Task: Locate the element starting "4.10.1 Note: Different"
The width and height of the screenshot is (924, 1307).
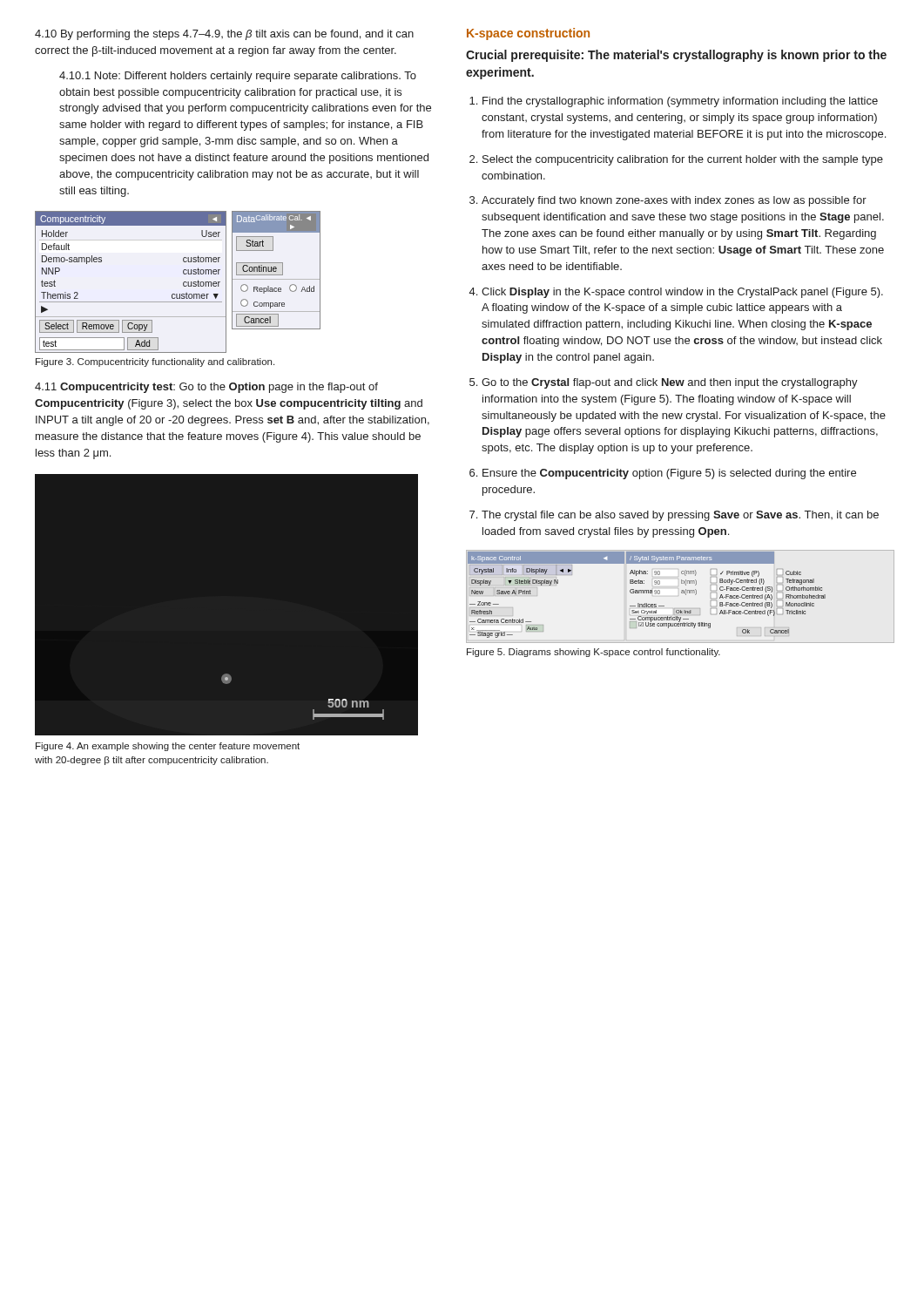Action: (x=246, y=133)
